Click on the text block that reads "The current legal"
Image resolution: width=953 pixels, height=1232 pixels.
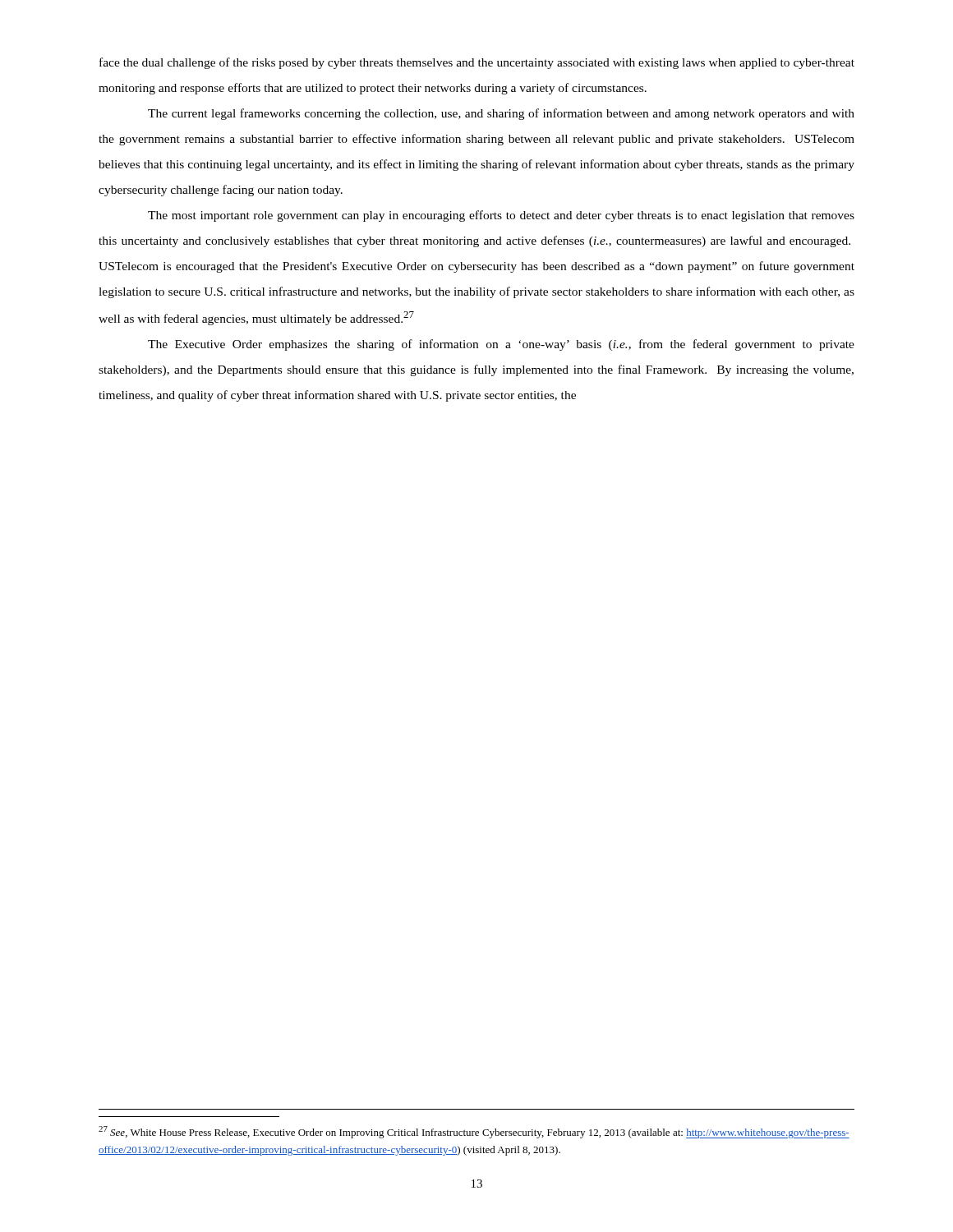click(476, 151)
